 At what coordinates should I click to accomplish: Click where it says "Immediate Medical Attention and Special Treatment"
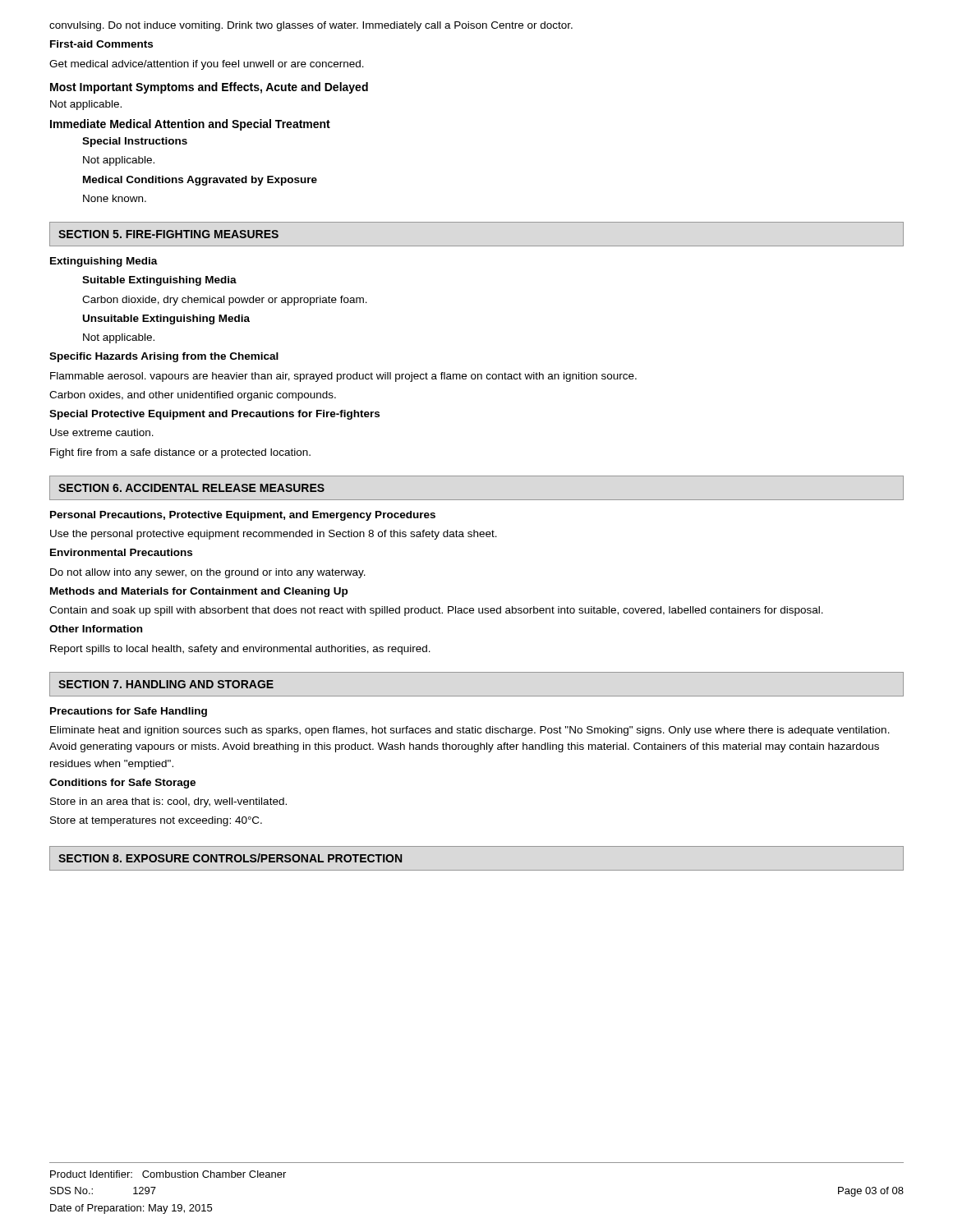[x=190, y=124]
